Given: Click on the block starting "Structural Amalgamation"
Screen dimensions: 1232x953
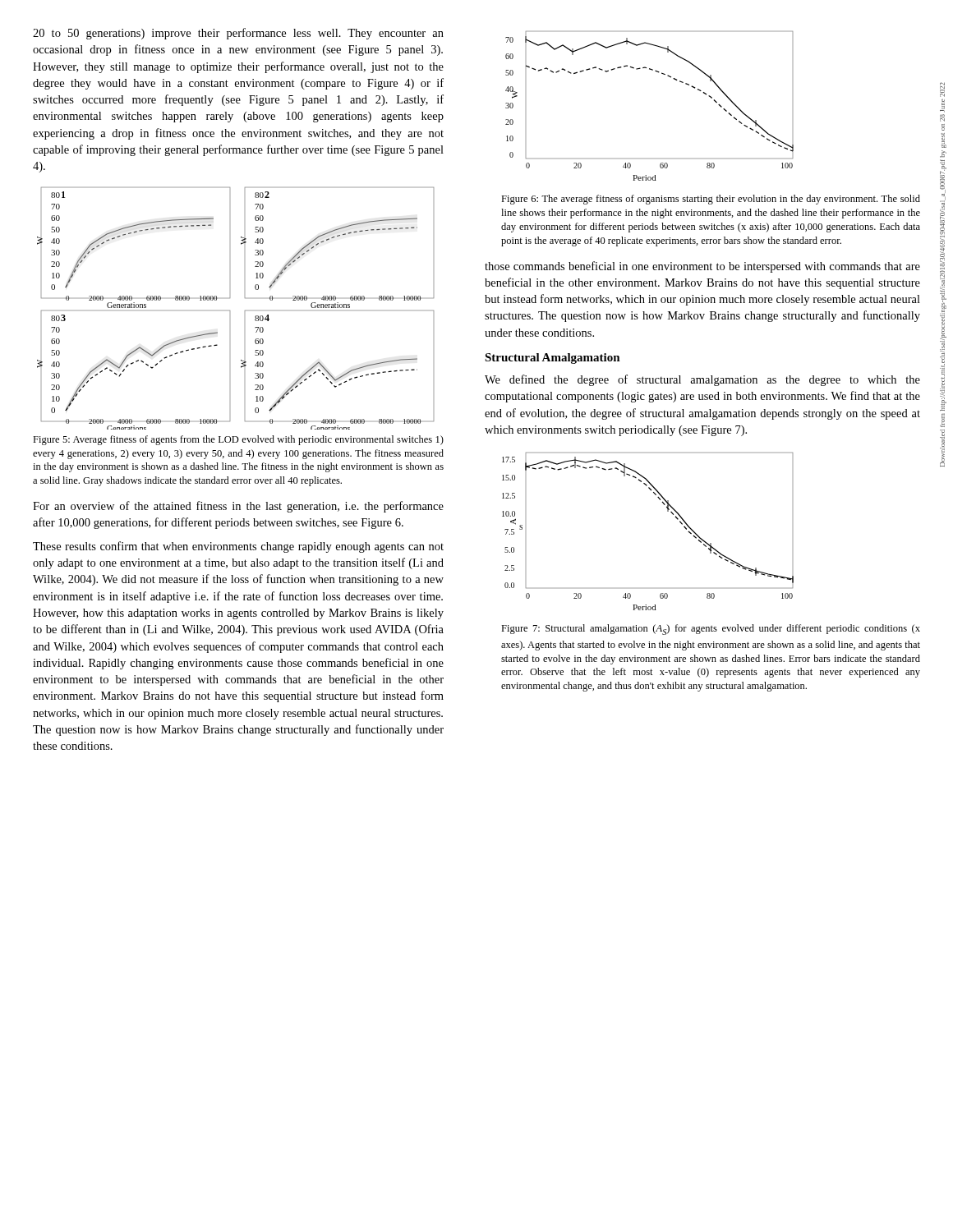Looking at the screenshot, I should click(x=552, y=359).
